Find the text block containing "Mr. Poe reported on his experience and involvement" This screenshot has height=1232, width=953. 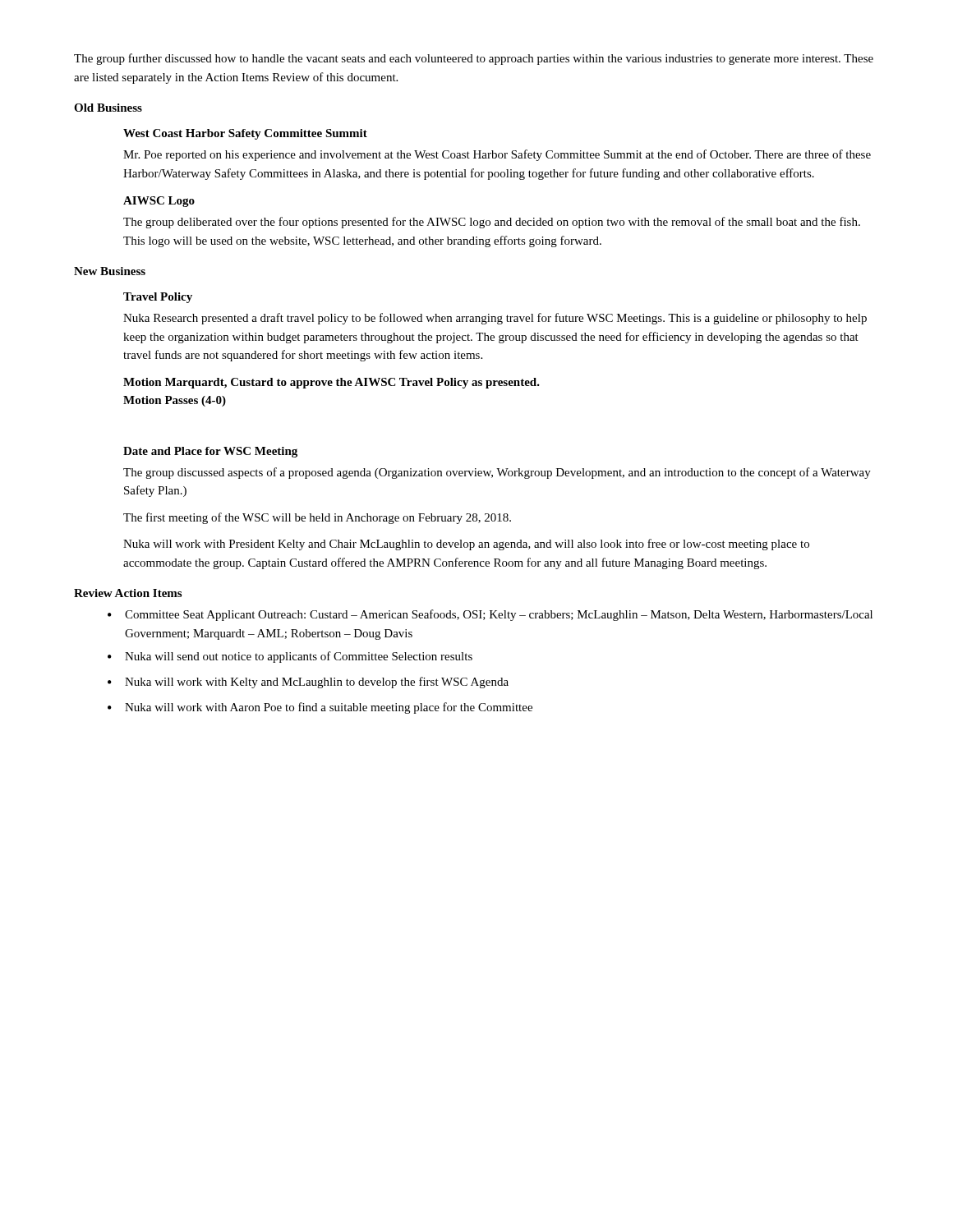497,164
